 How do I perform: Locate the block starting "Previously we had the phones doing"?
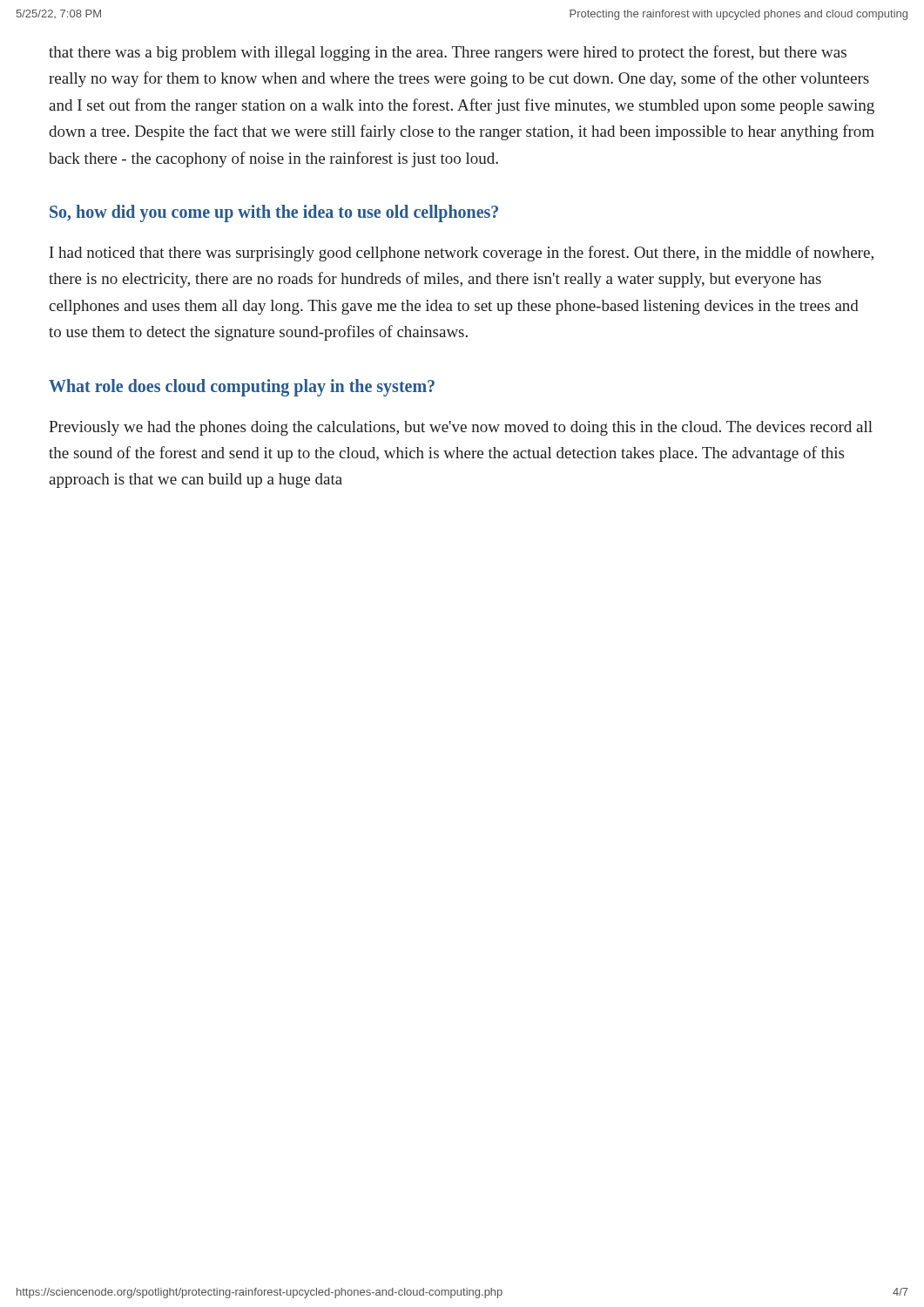[461, 453]
